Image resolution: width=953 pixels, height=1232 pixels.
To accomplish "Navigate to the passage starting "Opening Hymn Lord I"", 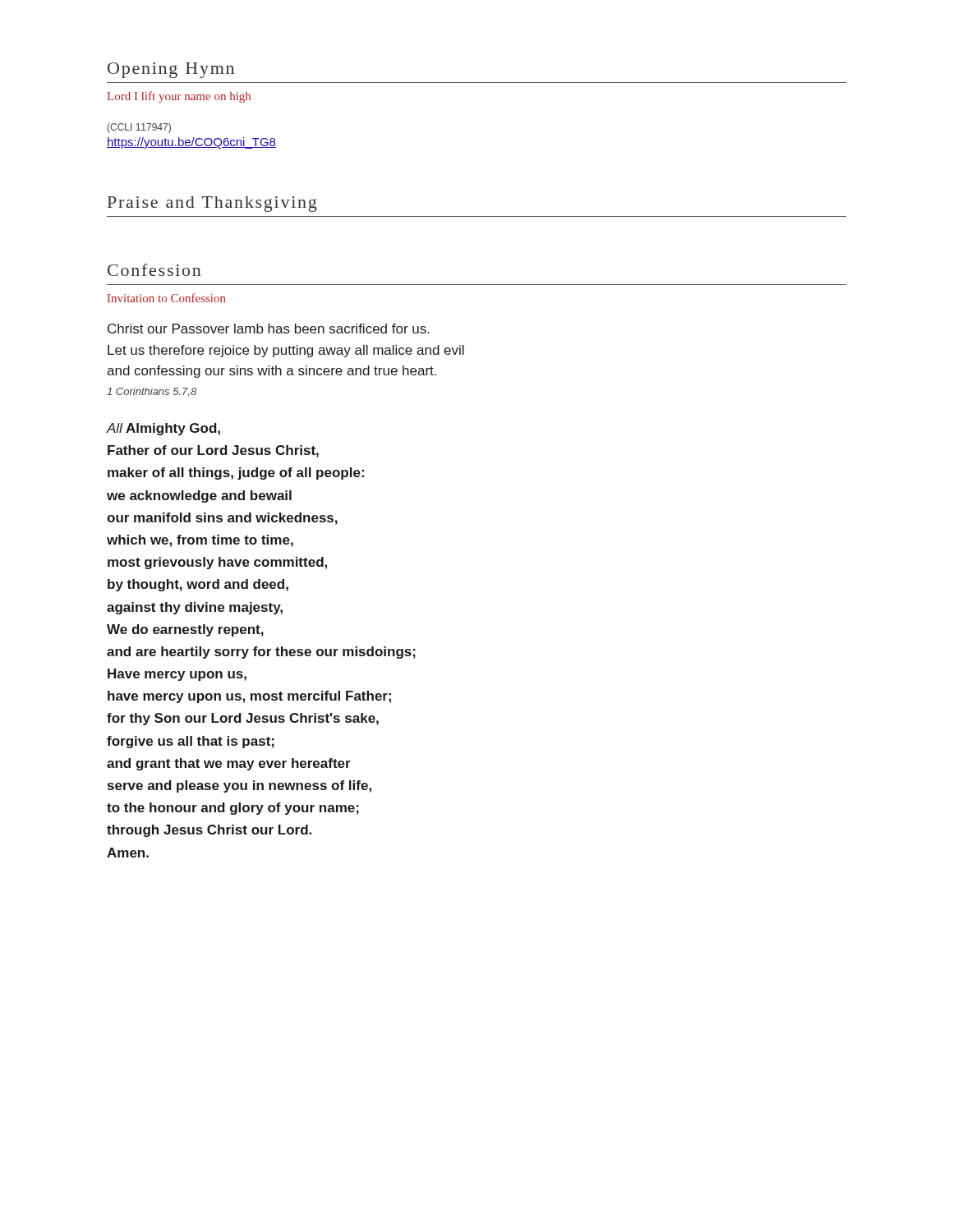I will click(476, 81).
